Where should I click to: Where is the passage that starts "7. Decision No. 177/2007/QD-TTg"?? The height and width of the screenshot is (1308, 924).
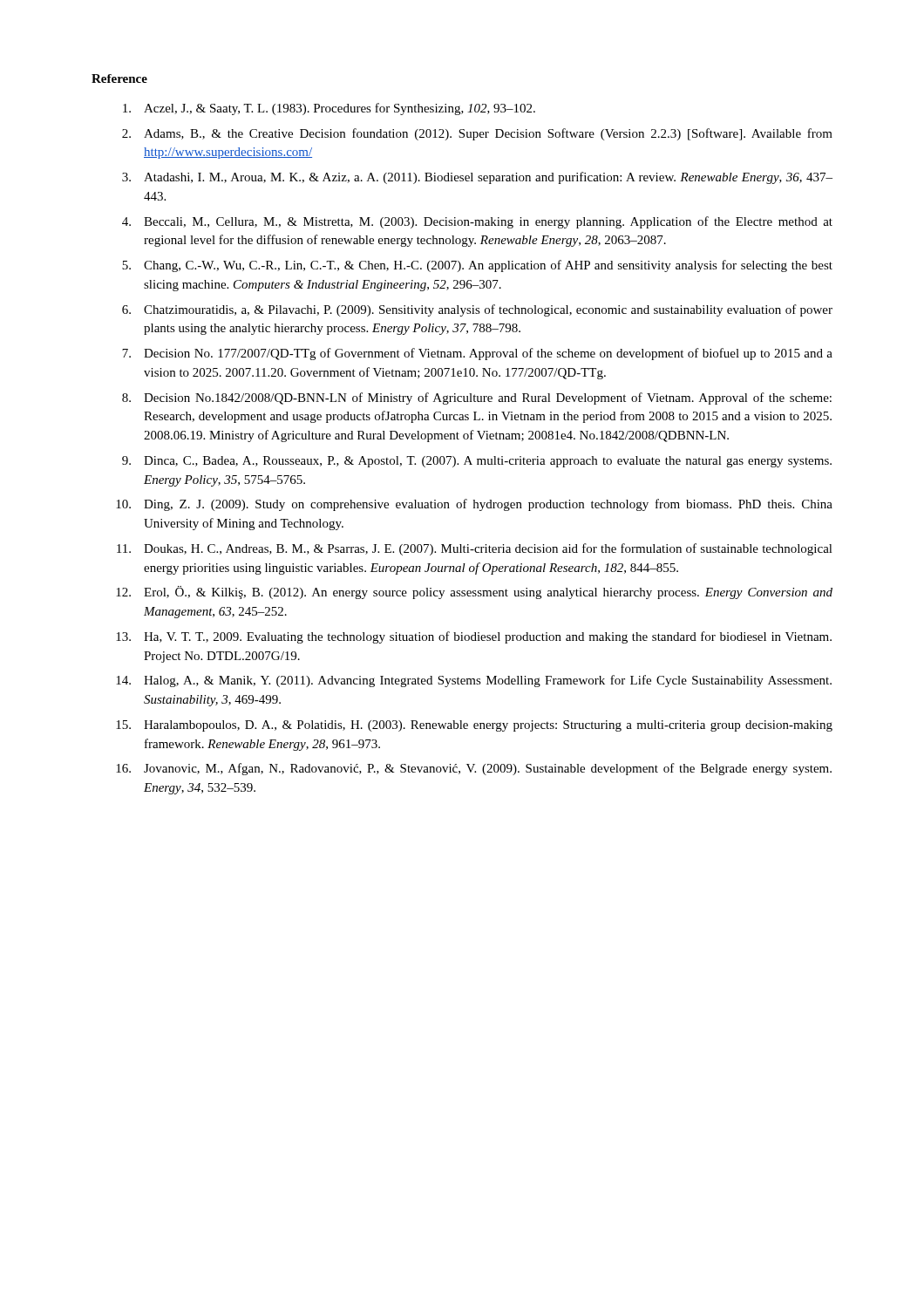(462, 363)
